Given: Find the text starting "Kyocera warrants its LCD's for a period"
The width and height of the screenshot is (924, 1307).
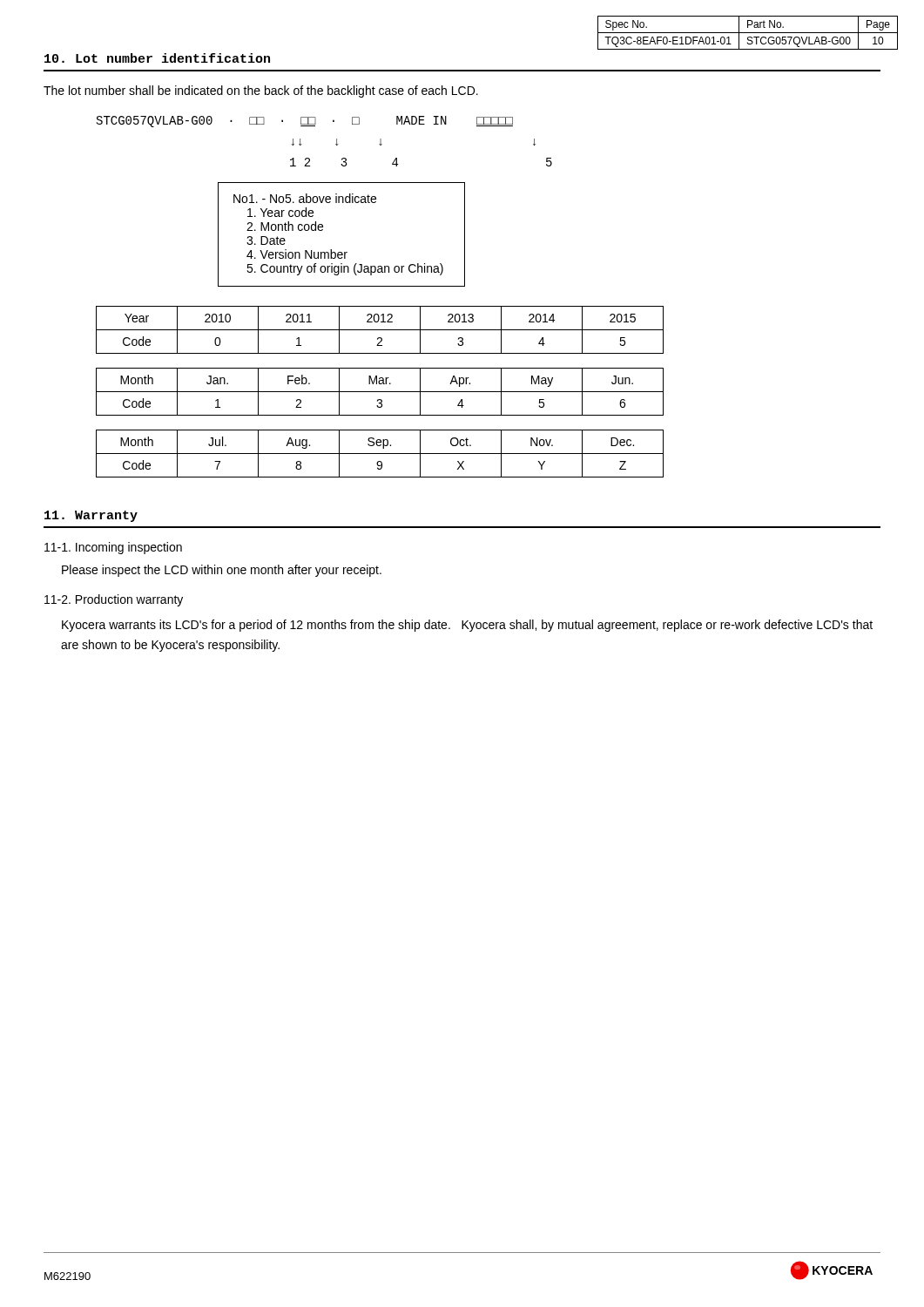Looking at the screenshot, I should coord(467,635).
